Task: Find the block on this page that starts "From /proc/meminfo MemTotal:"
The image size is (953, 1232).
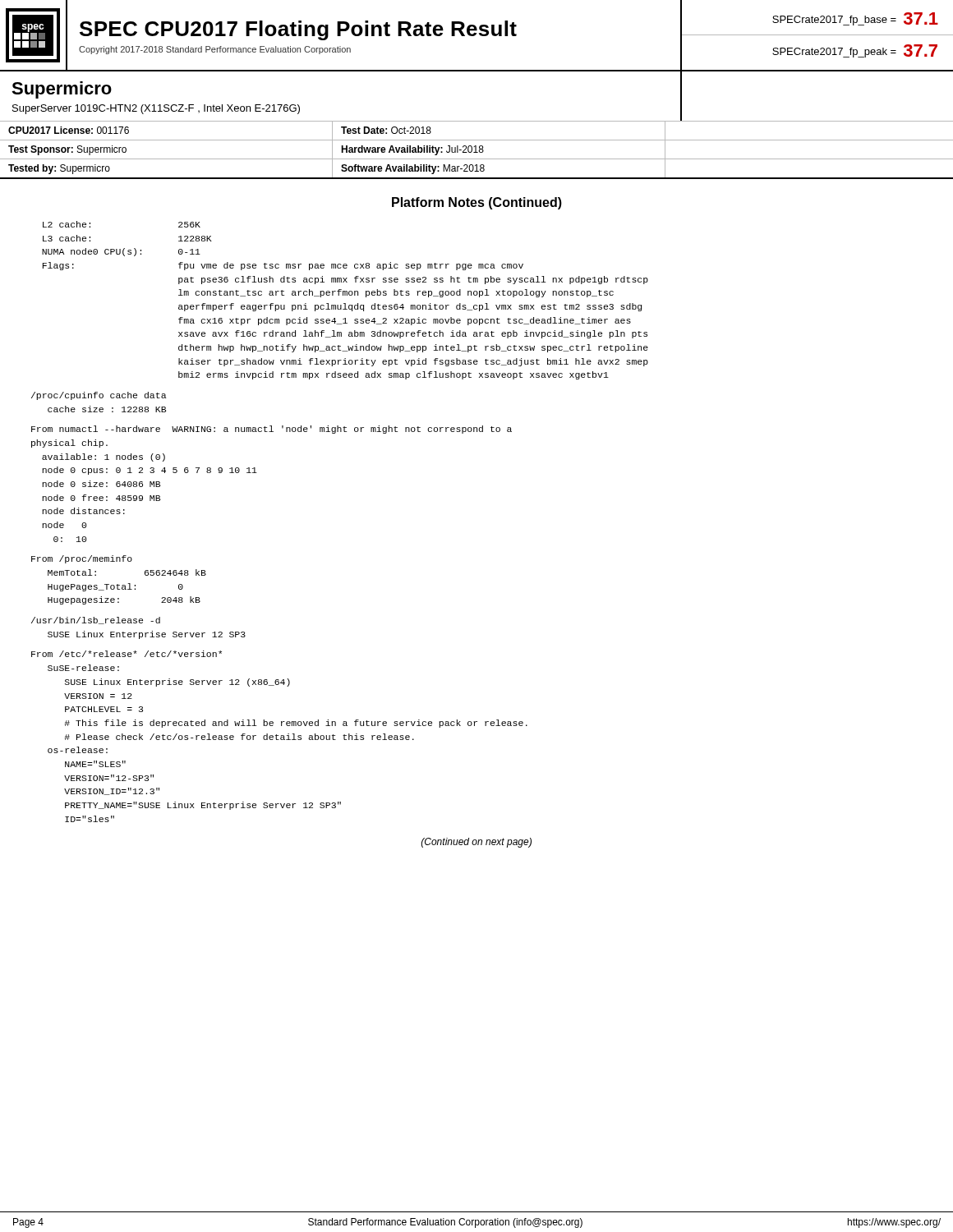Action: (x=82, y=559)
